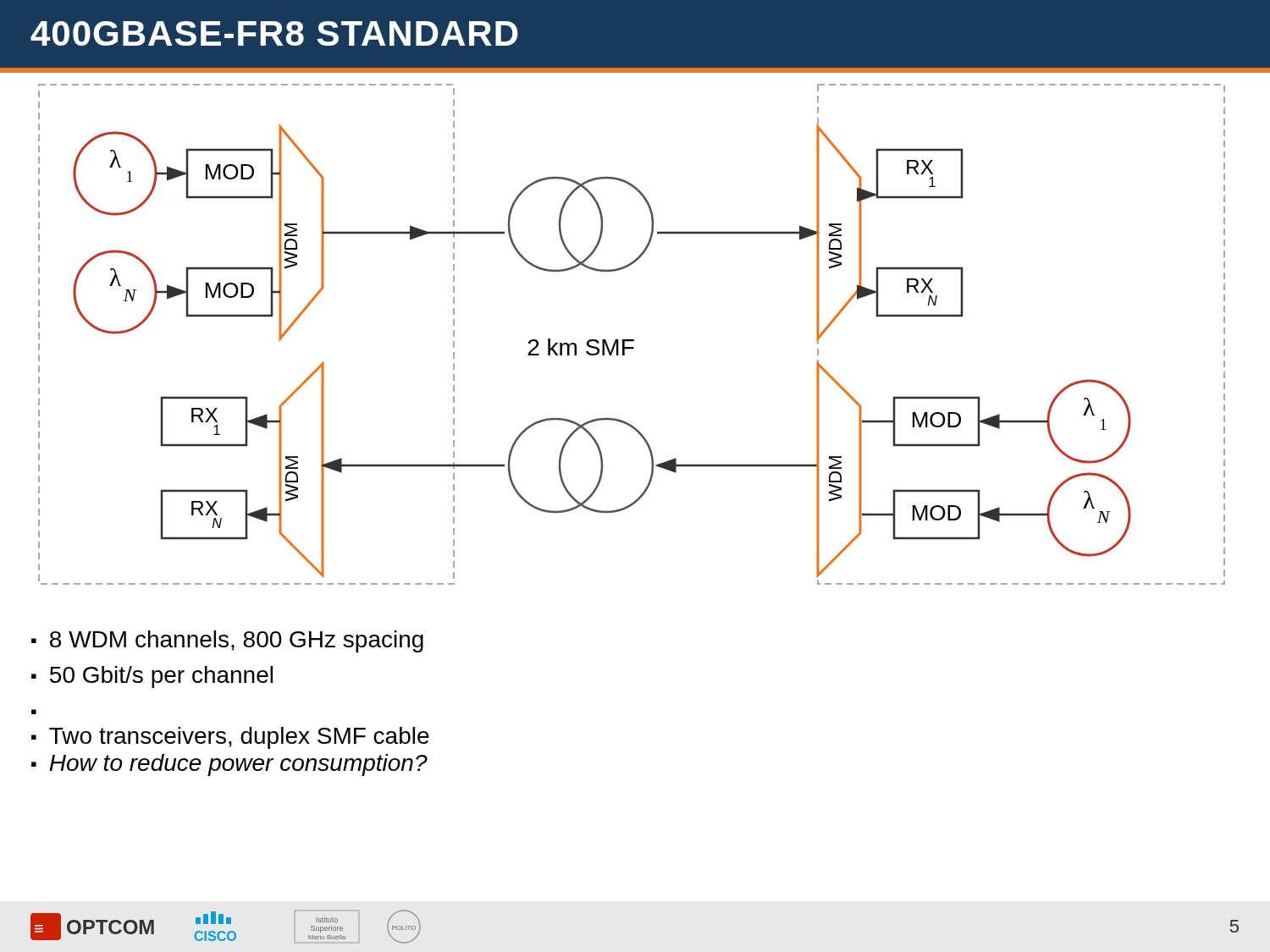Find the engineering diagram
This screenshot has width=1270, height=952.
click(x=632, y=343)
